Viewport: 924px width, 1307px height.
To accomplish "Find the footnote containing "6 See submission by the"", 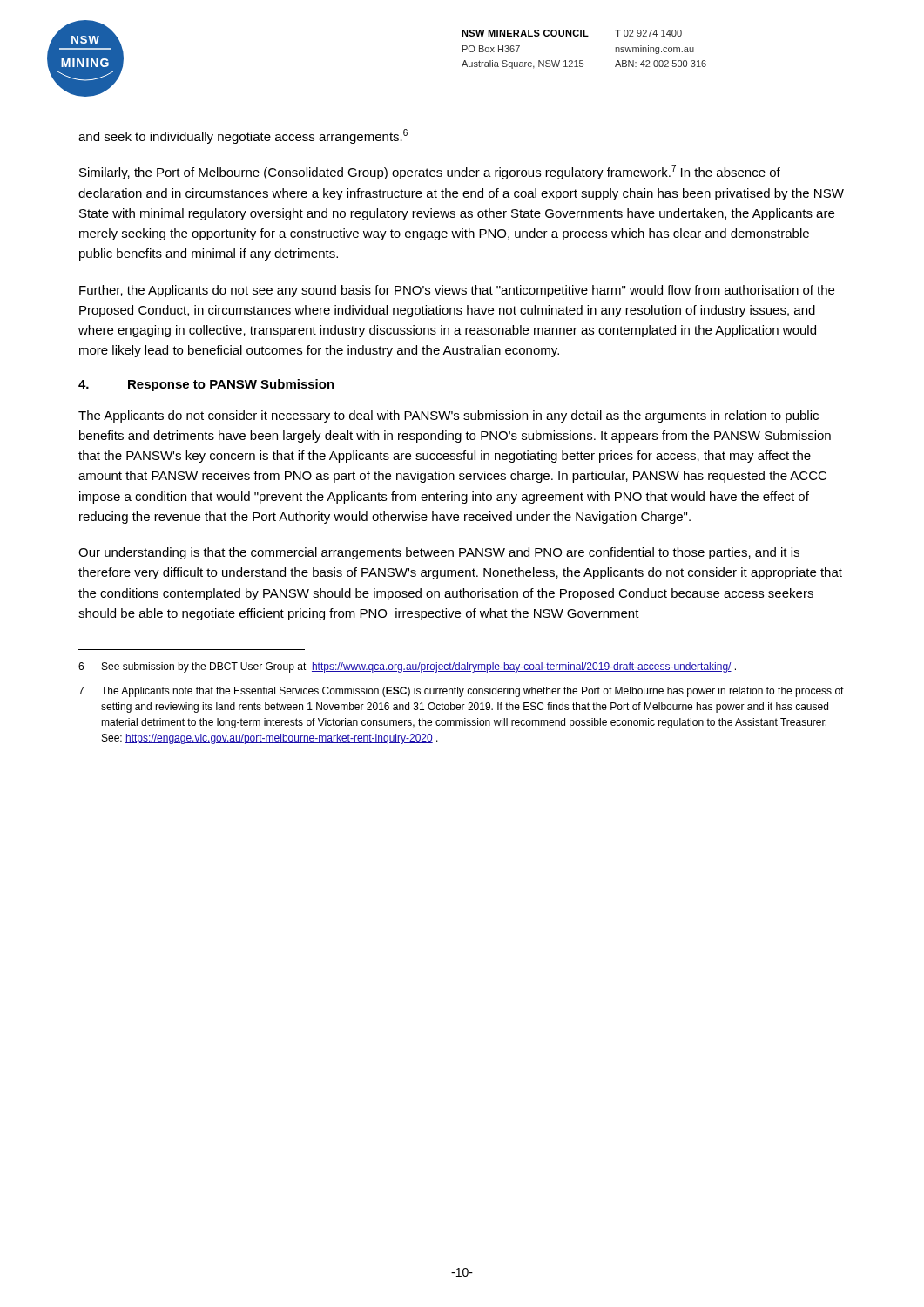I will pos(462,667).
